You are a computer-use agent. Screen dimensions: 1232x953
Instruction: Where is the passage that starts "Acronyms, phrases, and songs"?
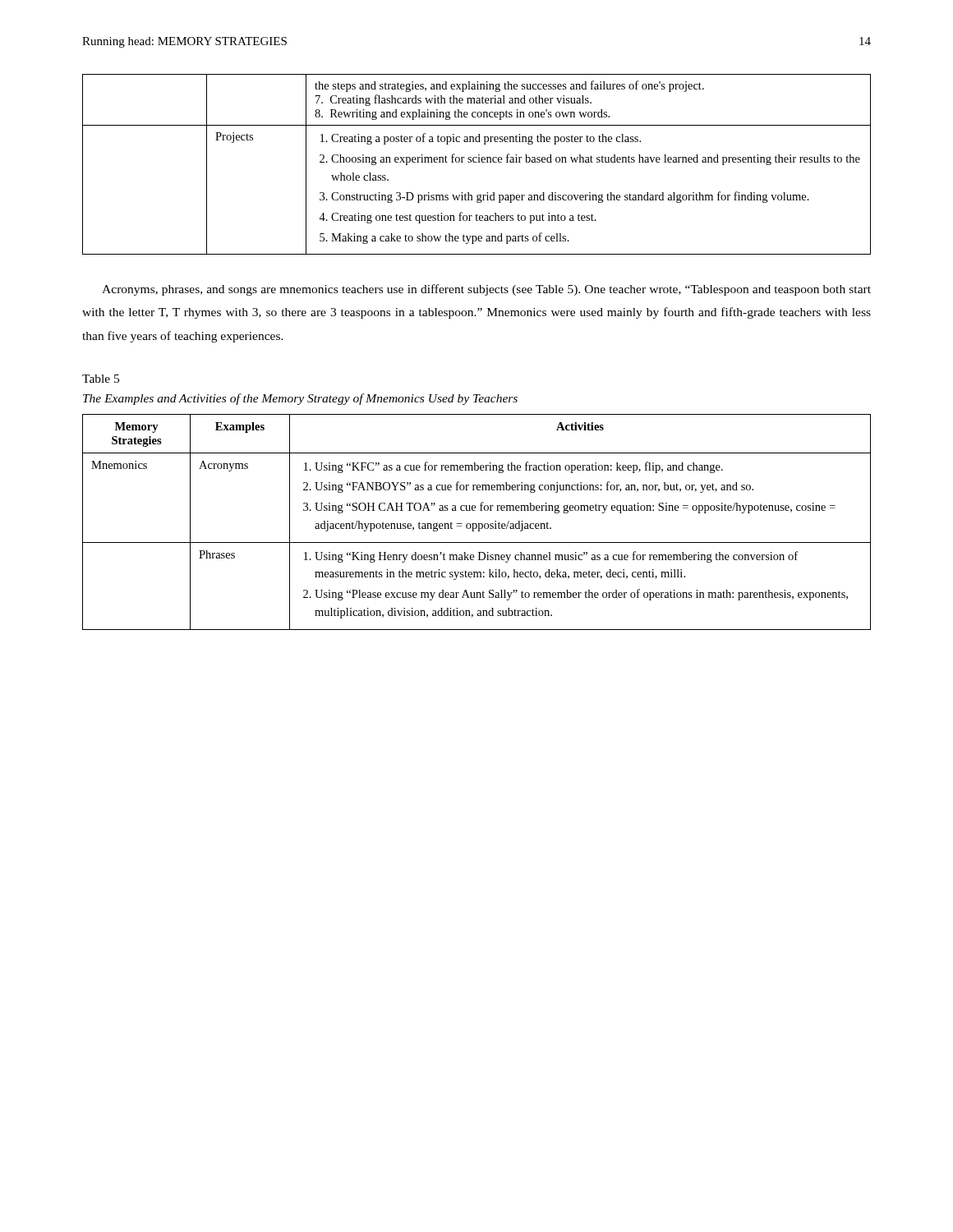coord(476,312)
